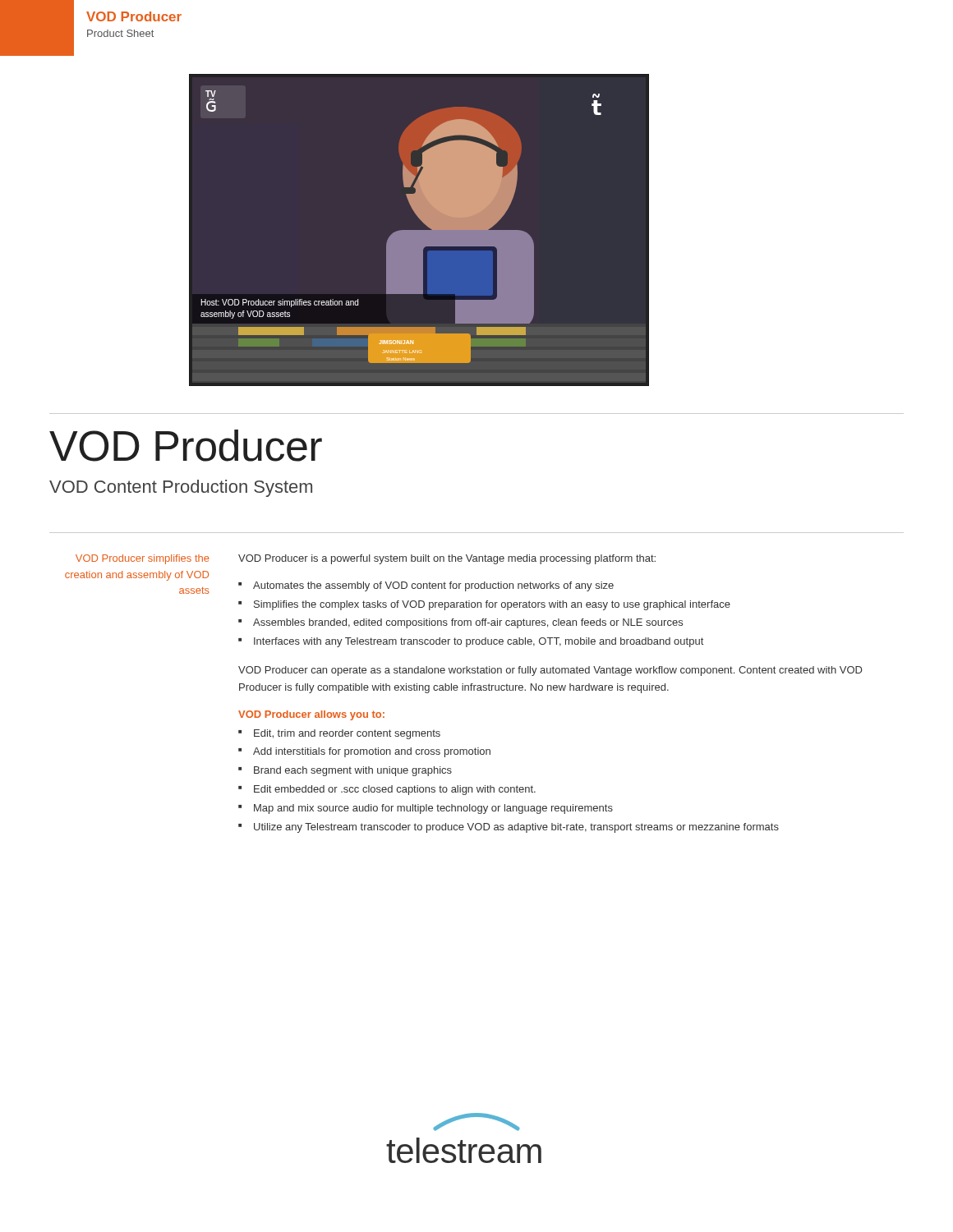
Task: Click on the logo
Action: click(x=476, y=1140)
